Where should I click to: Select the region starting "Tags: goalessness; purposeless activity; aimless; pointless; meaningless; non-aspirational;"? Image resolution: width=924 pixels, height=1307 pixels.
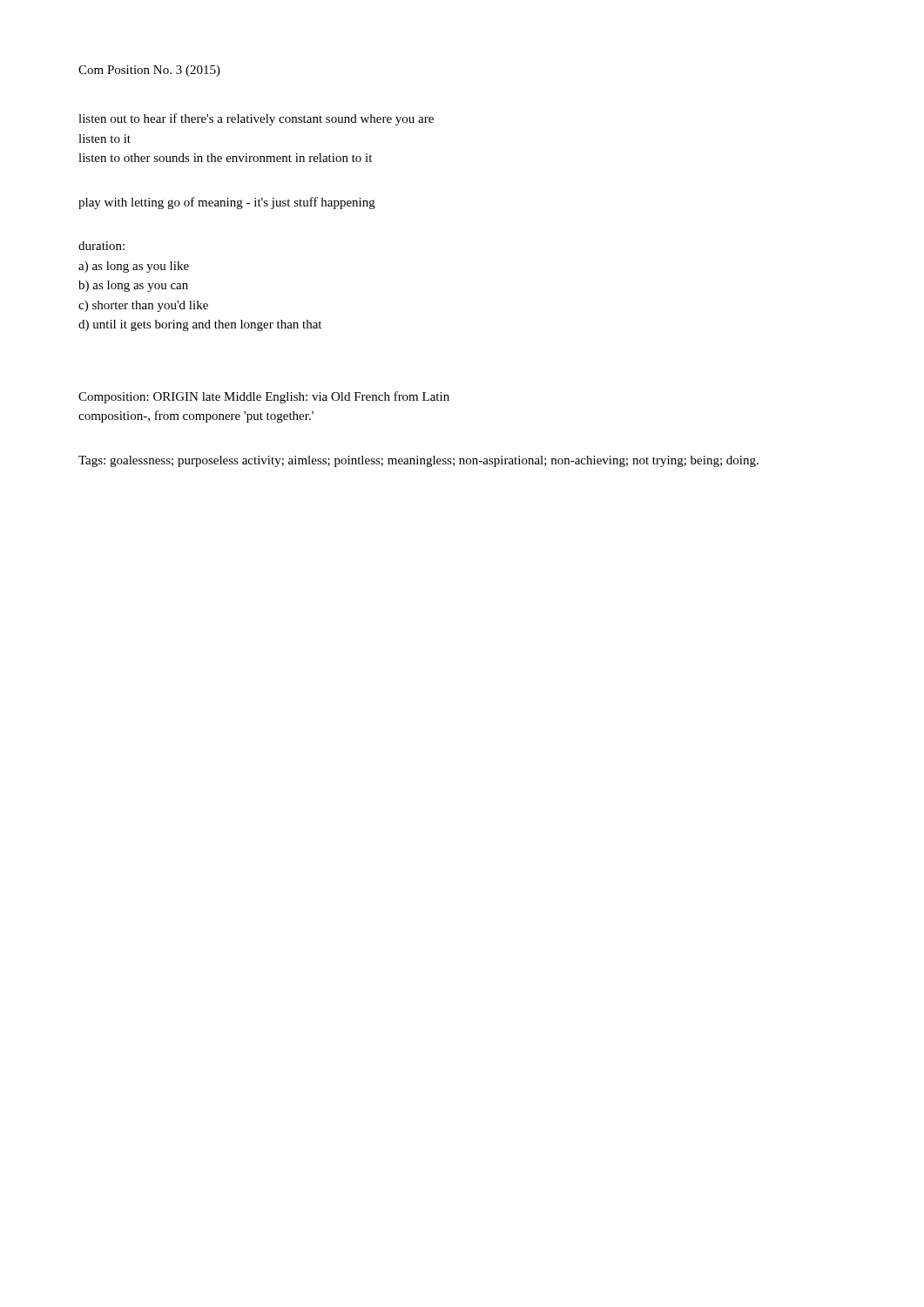(x=419, y=460)
